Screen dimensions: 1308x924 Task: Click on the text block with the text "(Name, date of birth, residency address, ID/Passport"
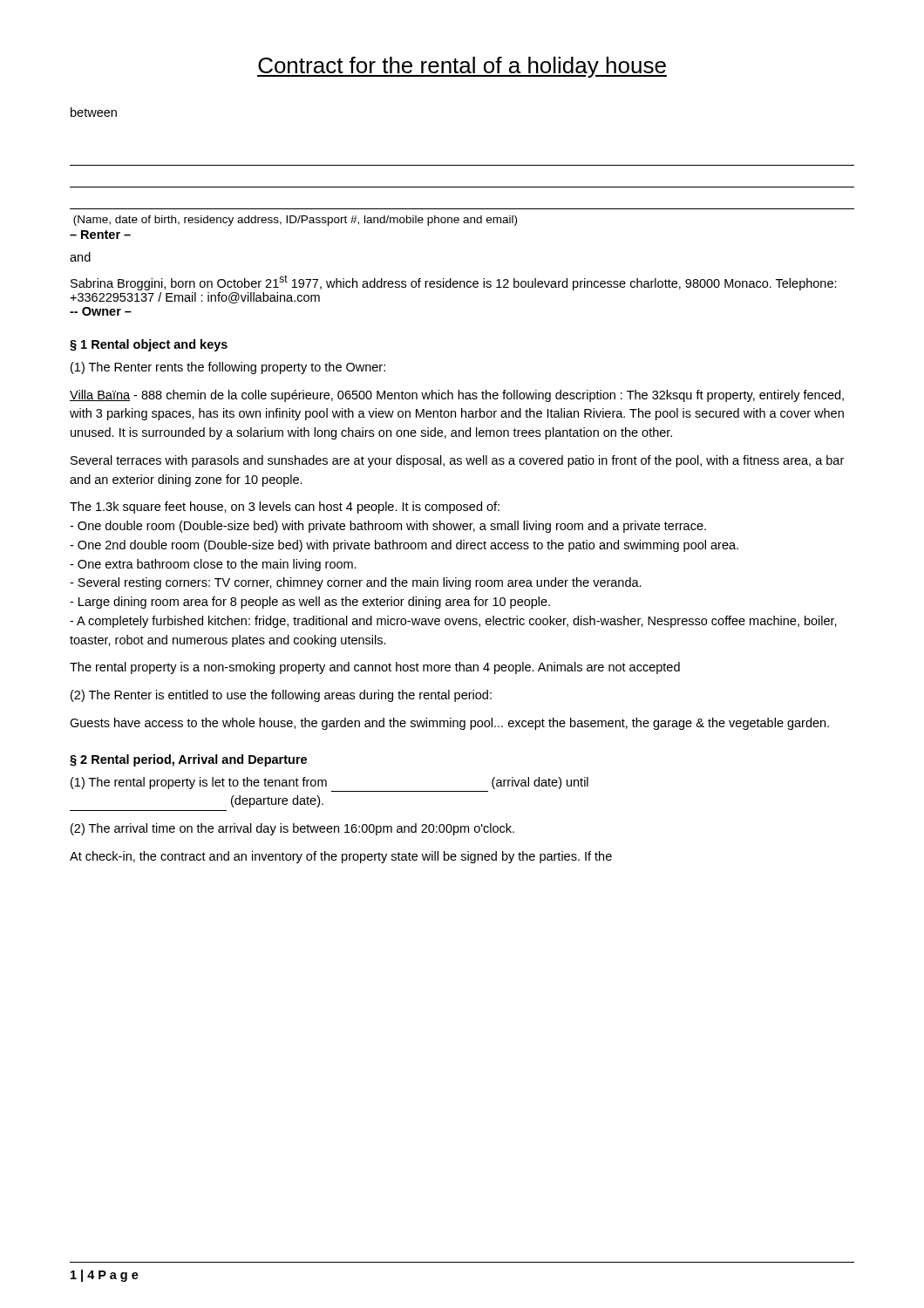(x=462, y=194)
